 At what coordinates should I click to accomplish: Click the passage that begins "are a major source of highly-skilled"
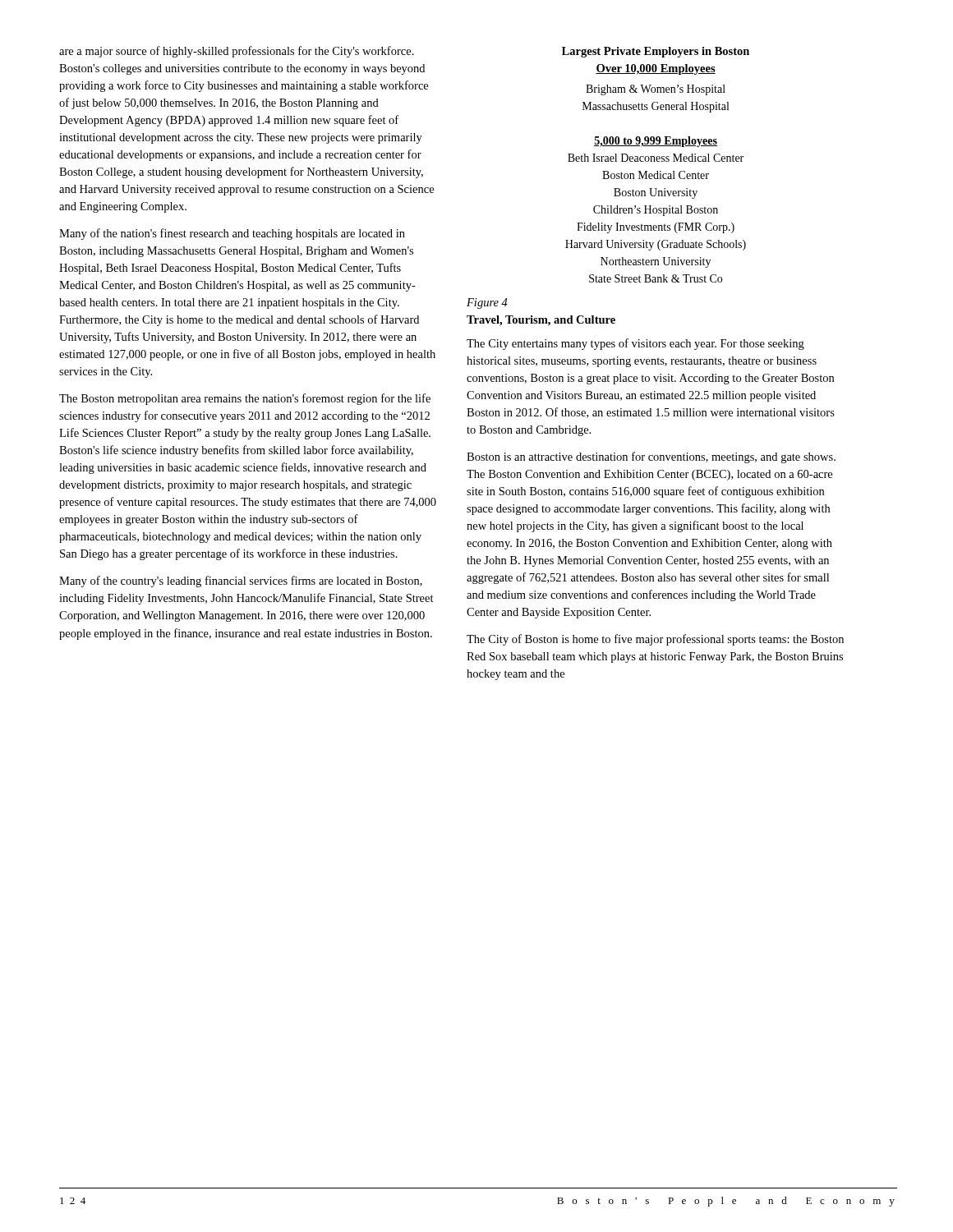pos(248,129)
